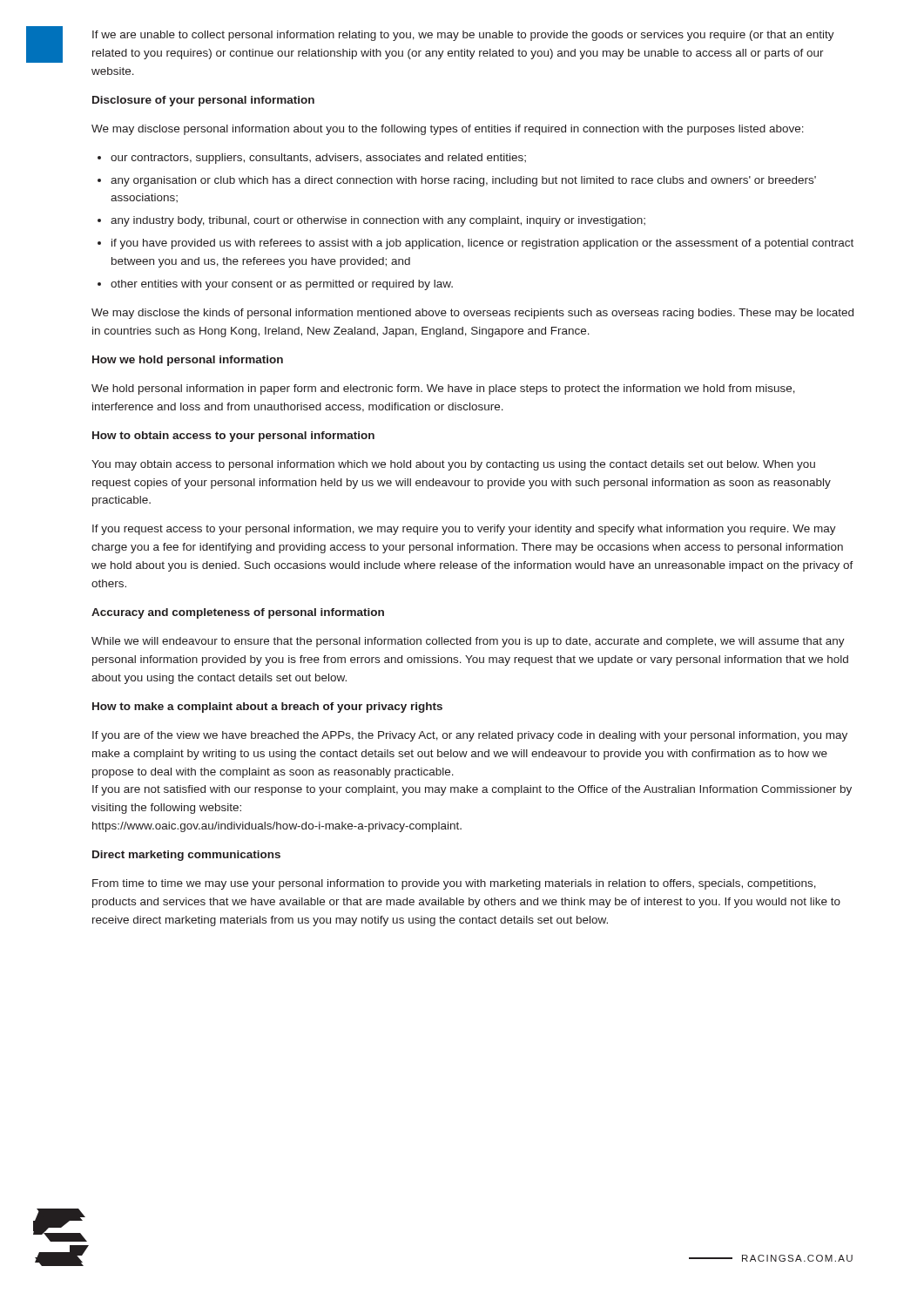Screen dimensions: 1307x924
Task: Select the text block that says "From time to time"
Action: click(x=473, y=902)
